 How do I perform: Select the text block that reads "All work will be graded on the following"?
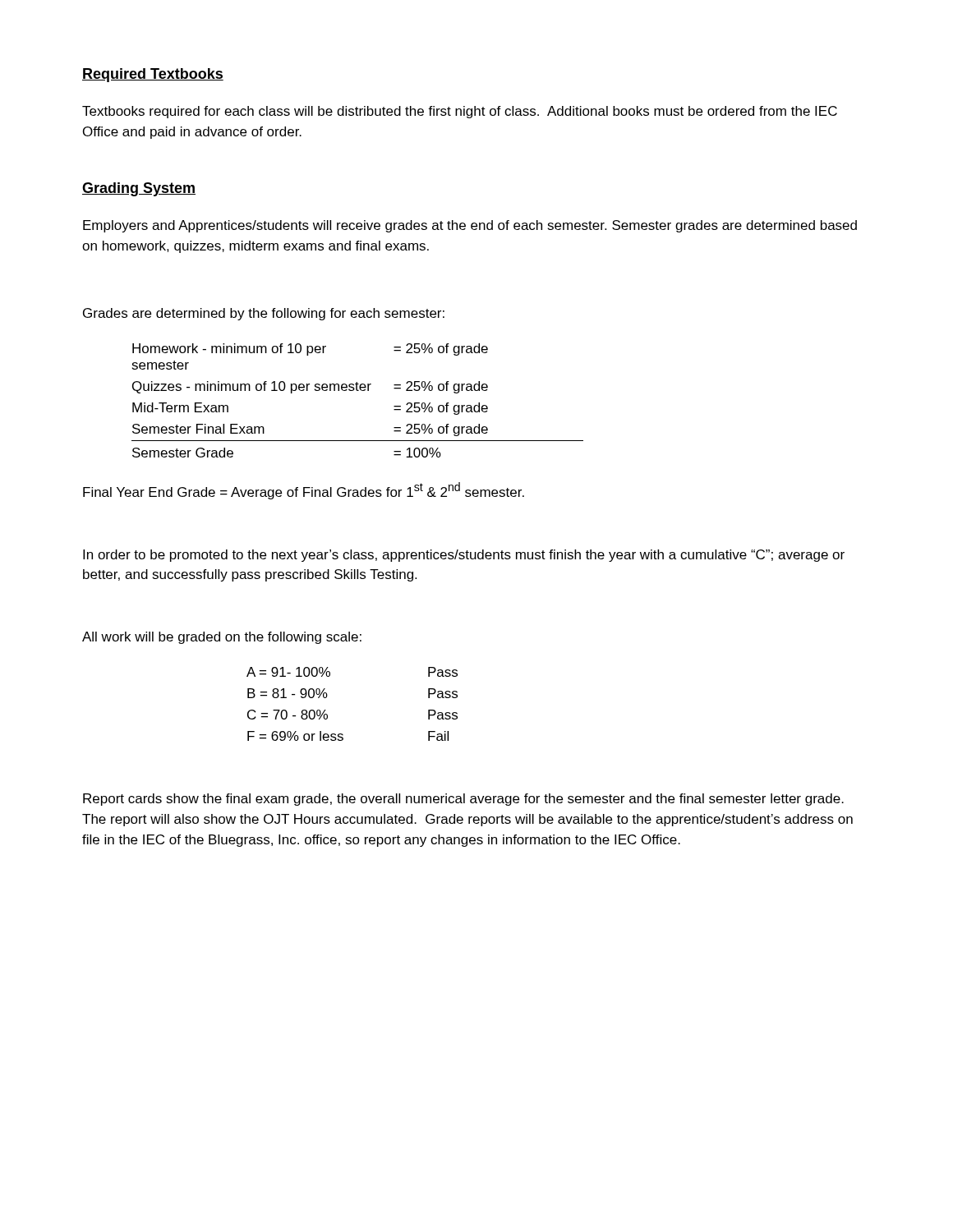click(222, 638)
